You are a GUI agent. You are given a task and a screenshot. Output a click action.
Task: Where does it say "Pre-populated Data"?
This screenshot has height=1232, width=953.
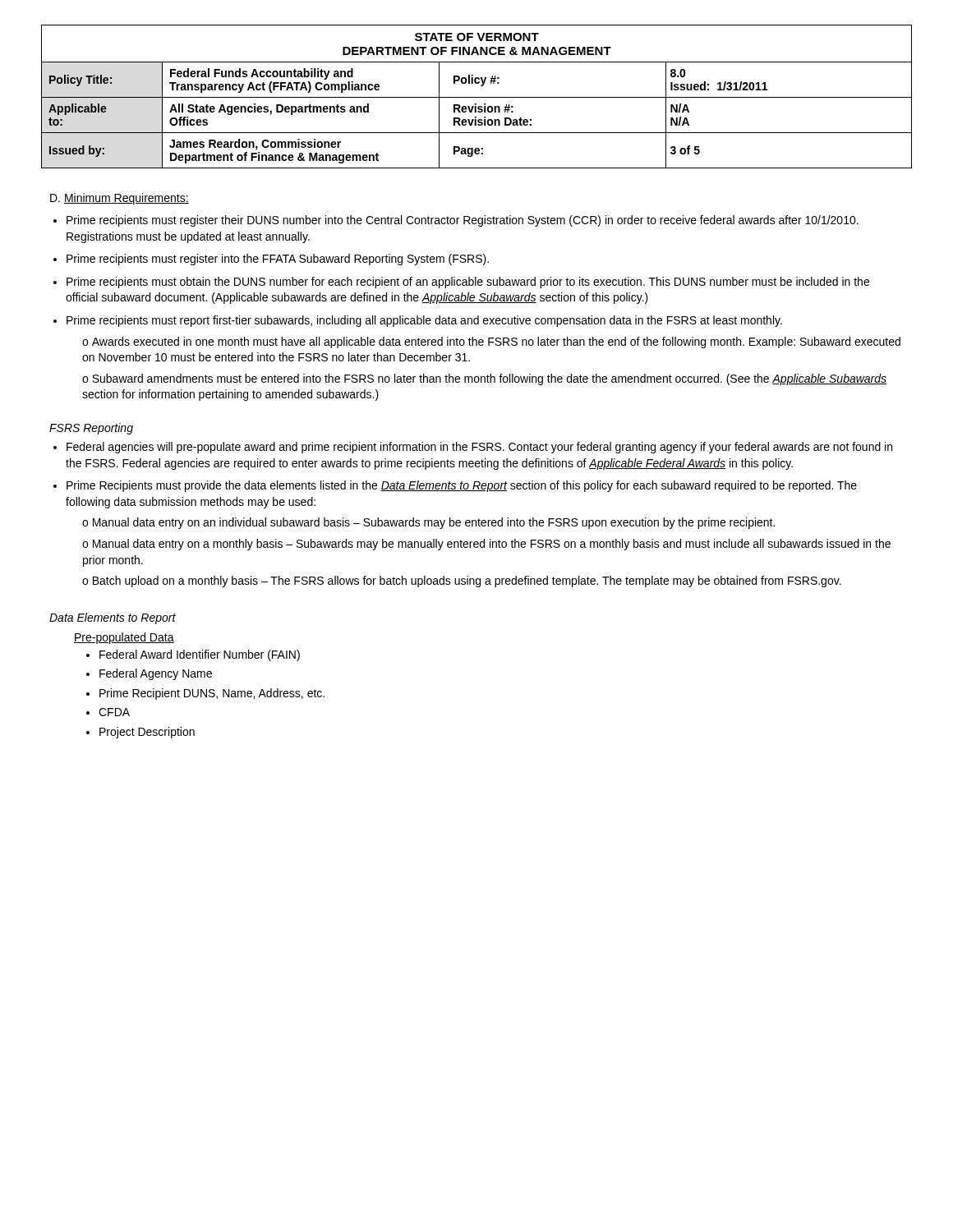click(x=124, y=637)
